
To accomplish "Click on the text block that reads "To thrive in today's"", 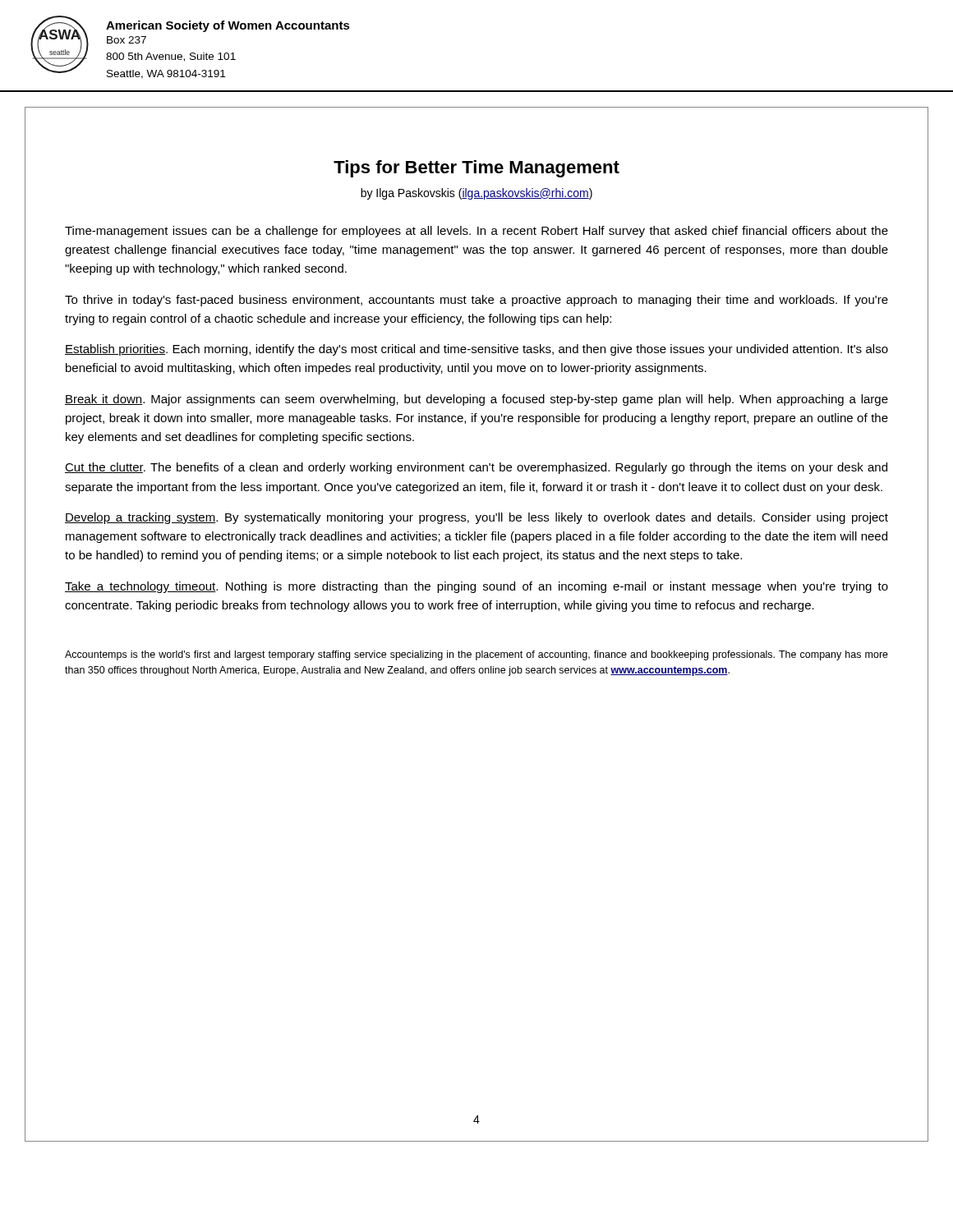I will coord(476,308).
